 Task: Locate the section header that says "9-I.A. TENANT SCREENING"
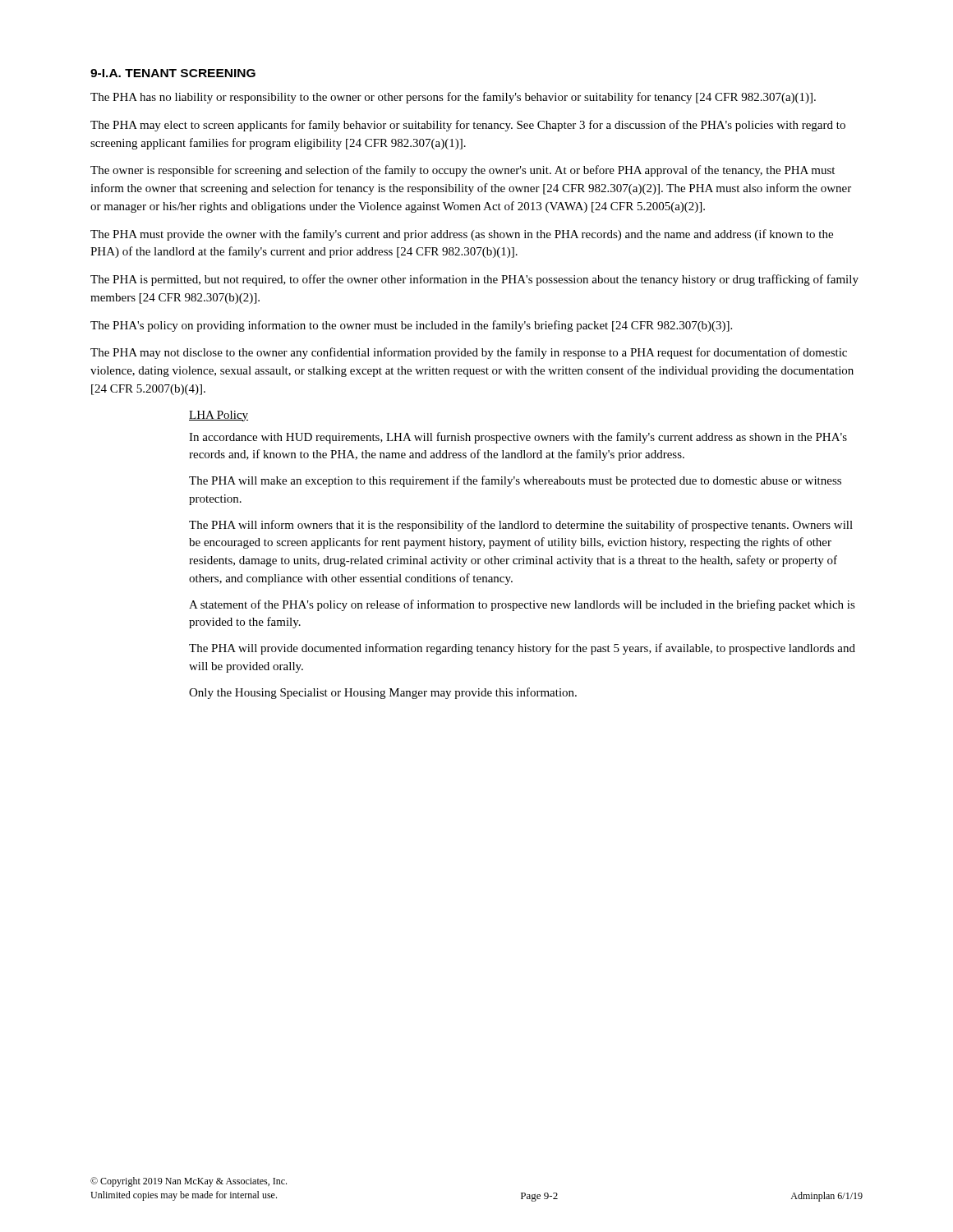tap(173, 73)
